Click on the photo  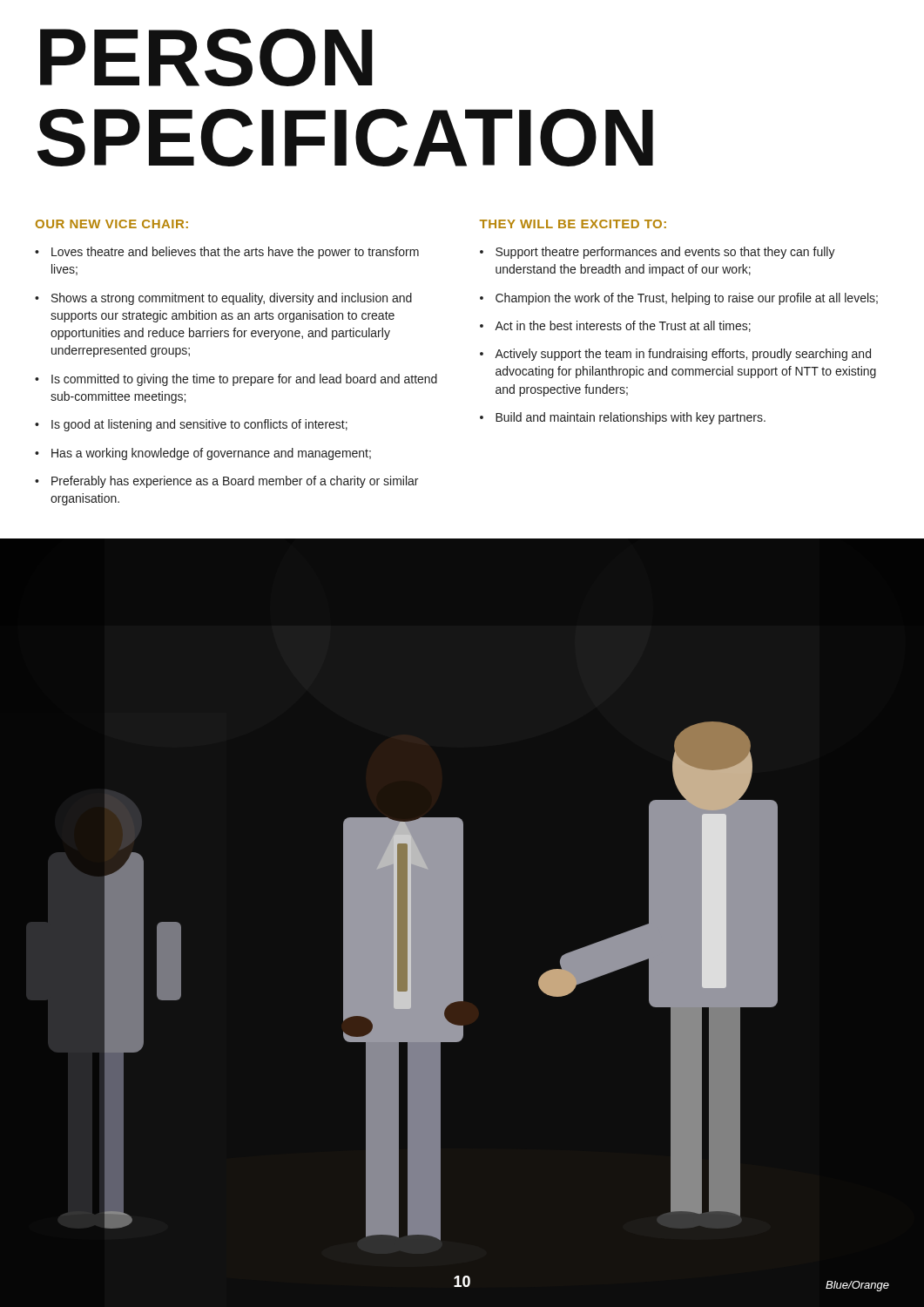click(x=462, y=923)
